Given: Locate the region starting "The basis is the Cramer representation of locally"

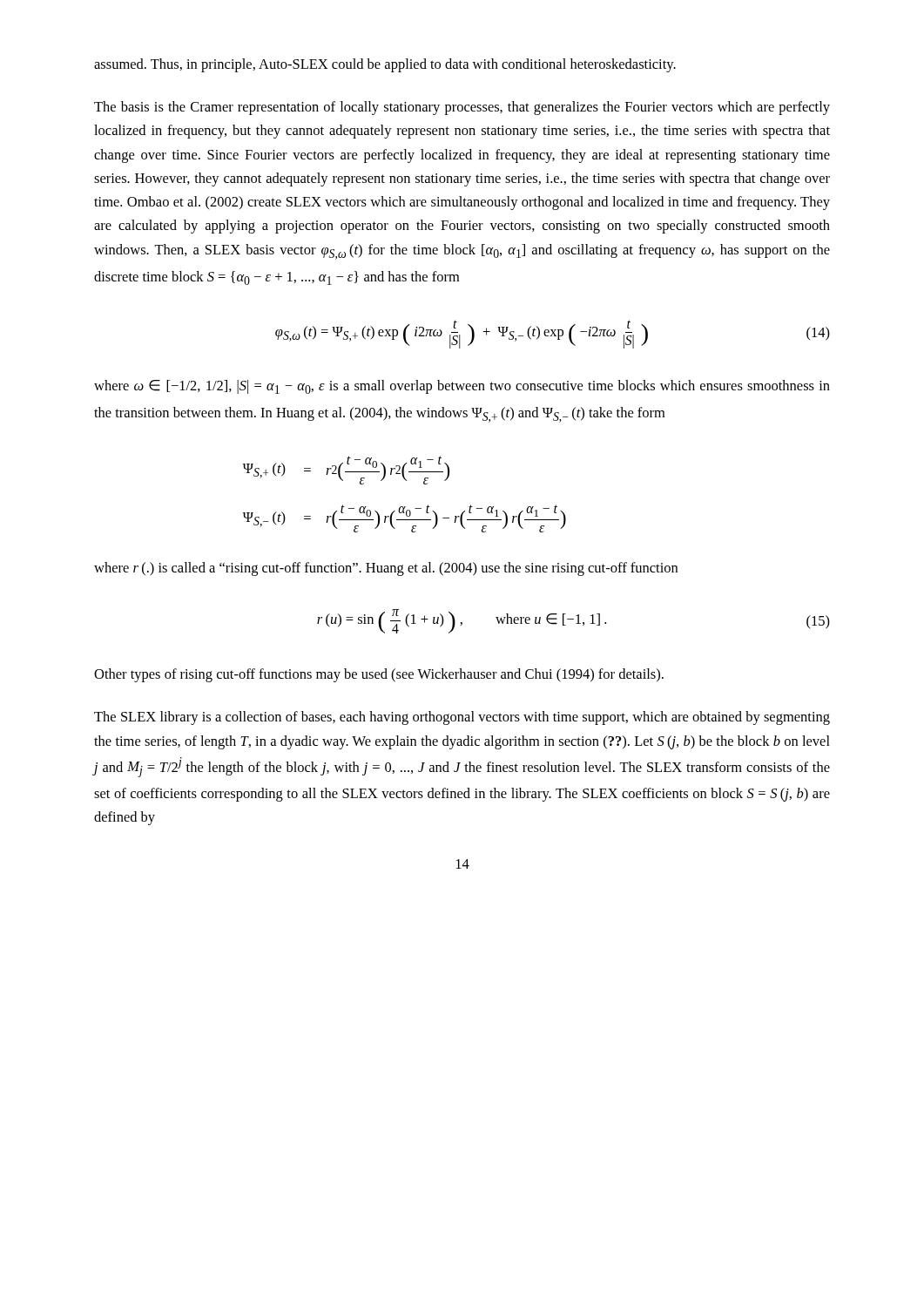Looking at the screenshot, I should pyautogui.click(x=462, y=193).
